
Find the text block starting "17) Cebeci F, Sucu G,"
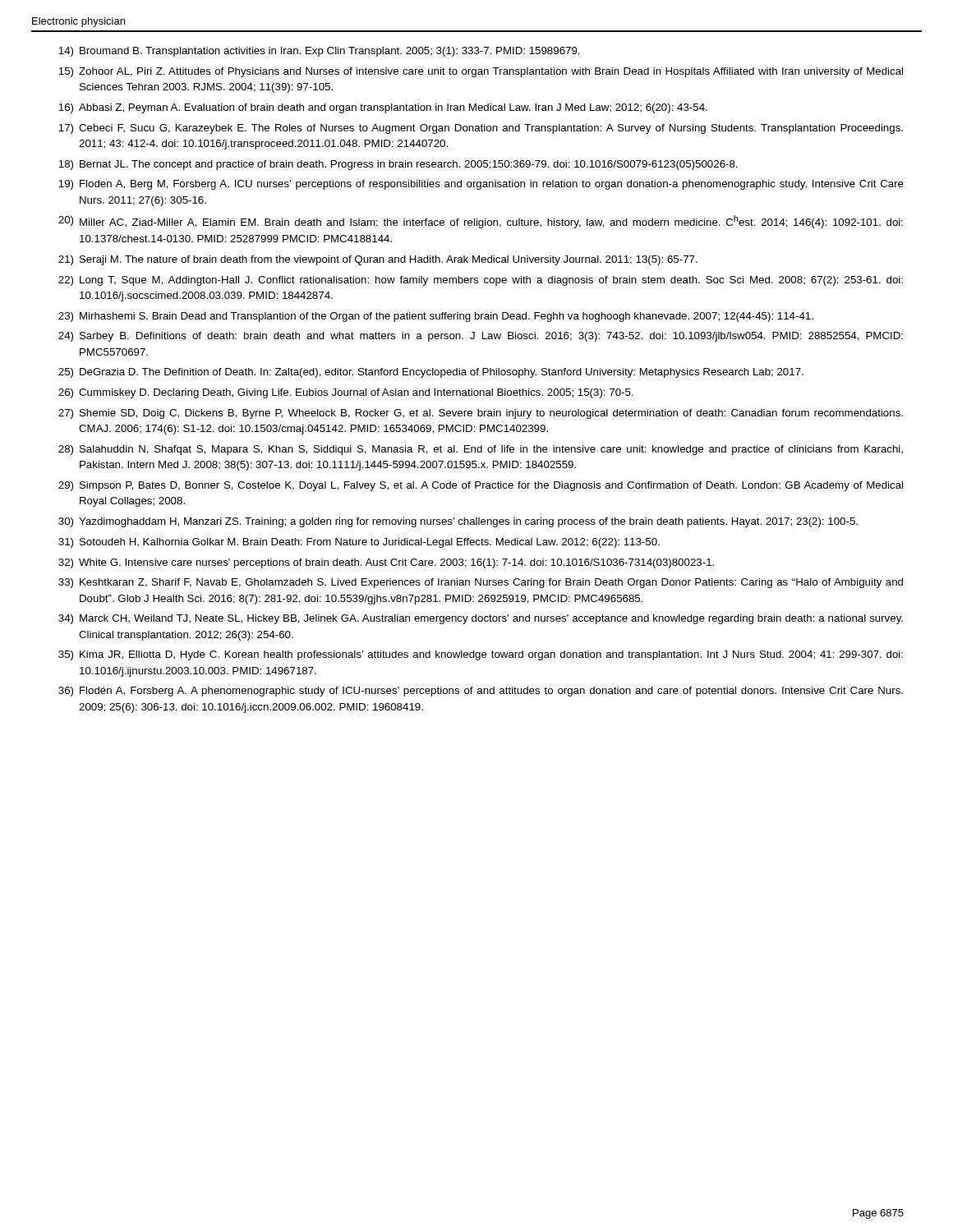[x=476, y=135]
